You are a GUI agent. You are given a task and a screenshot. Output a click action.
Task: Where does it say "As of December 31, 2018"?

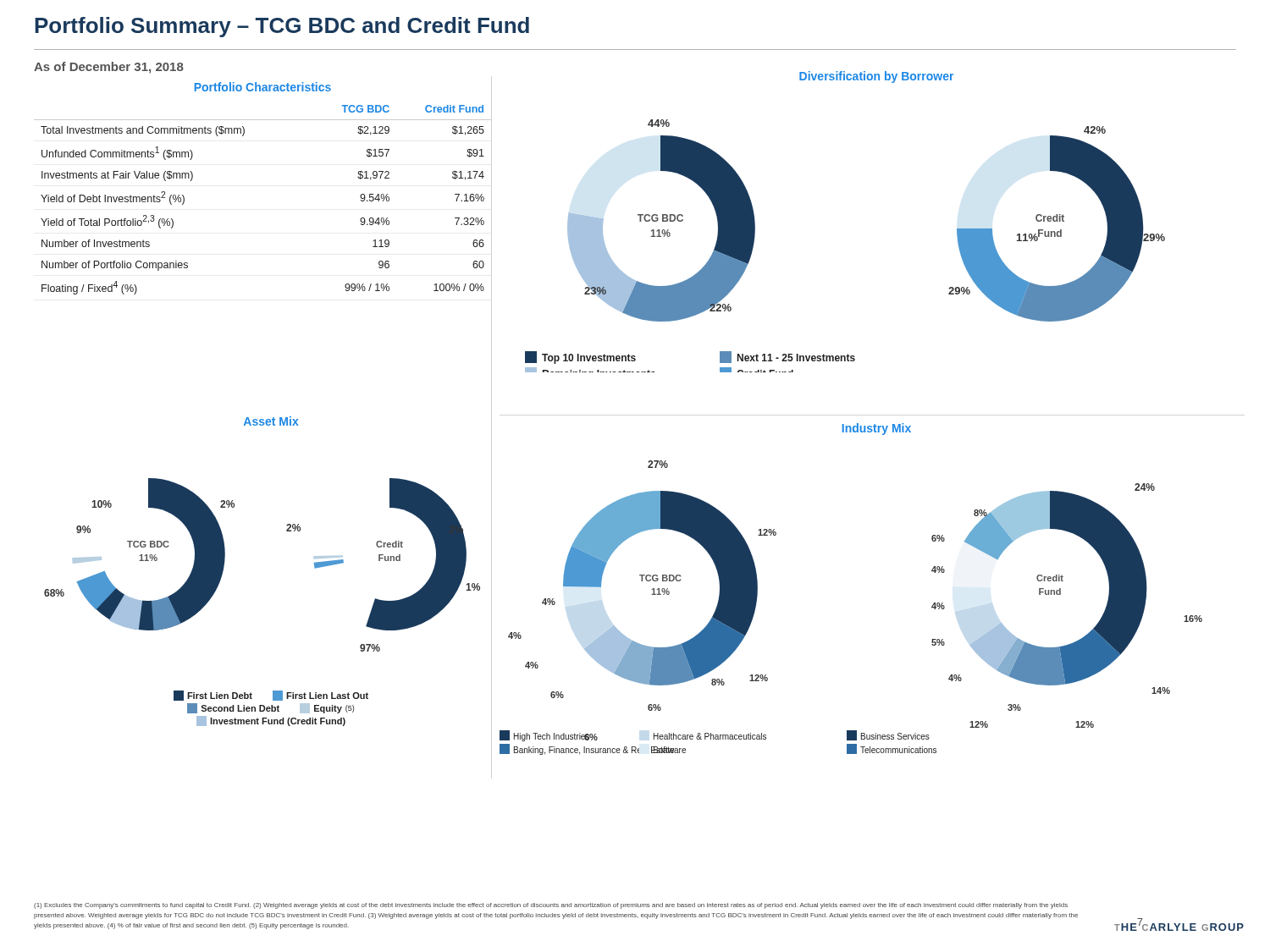click(109, 66)
